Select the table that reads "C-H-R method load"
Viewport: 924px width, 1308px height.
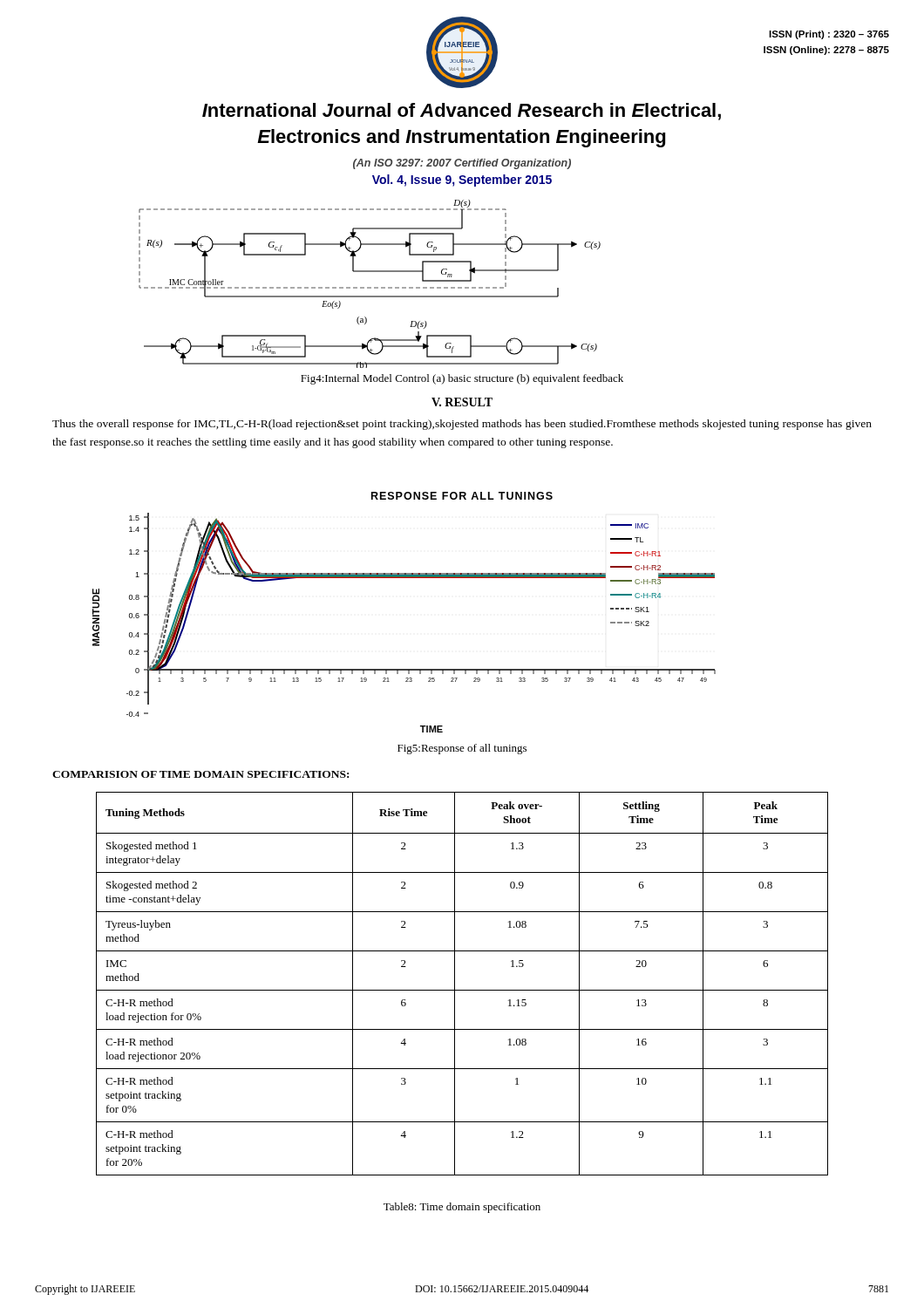[x=462, y=984]
